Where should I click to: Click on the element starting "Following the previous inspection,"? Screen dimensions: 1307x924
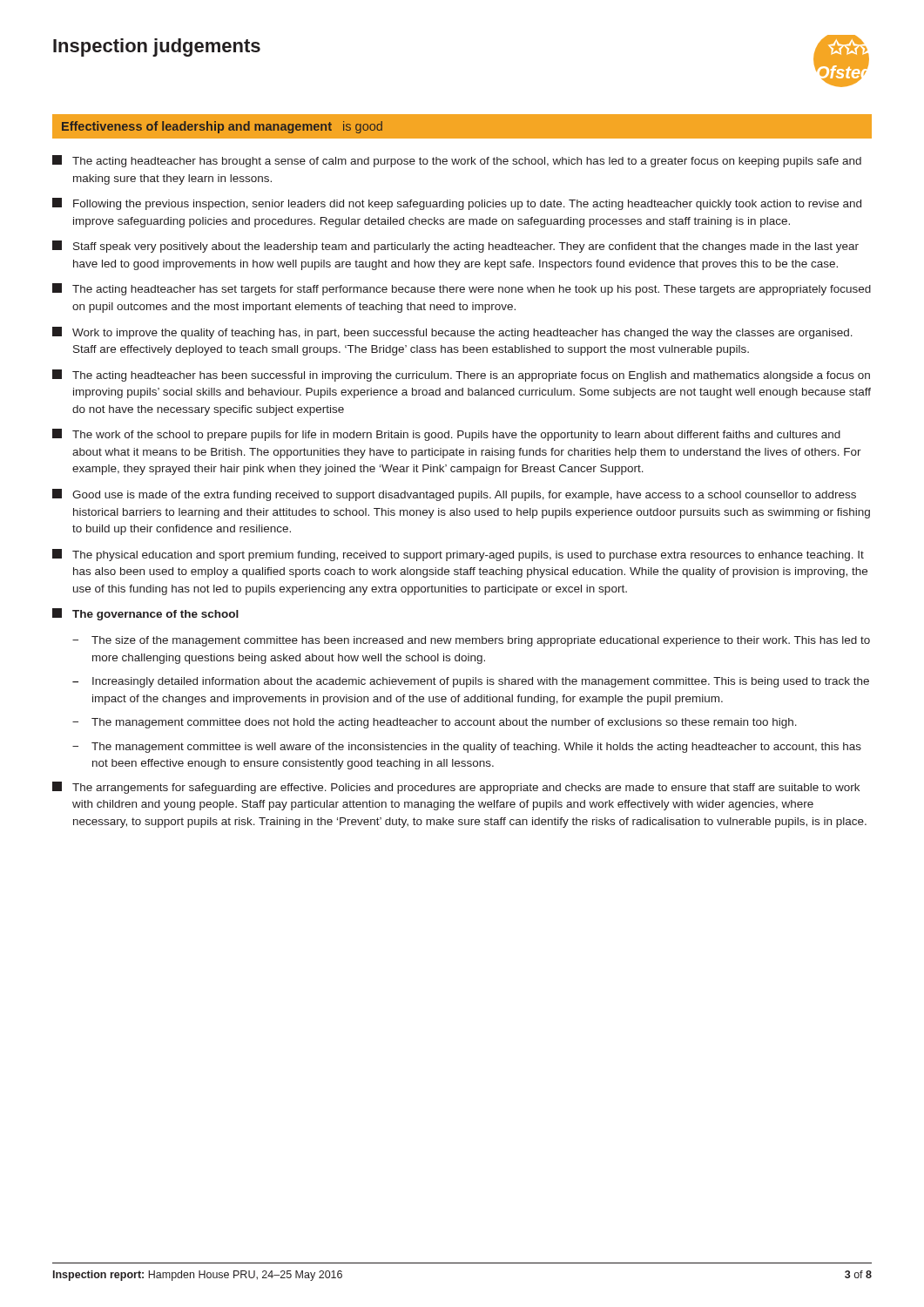pyautogui.click(x=462, y=212)
